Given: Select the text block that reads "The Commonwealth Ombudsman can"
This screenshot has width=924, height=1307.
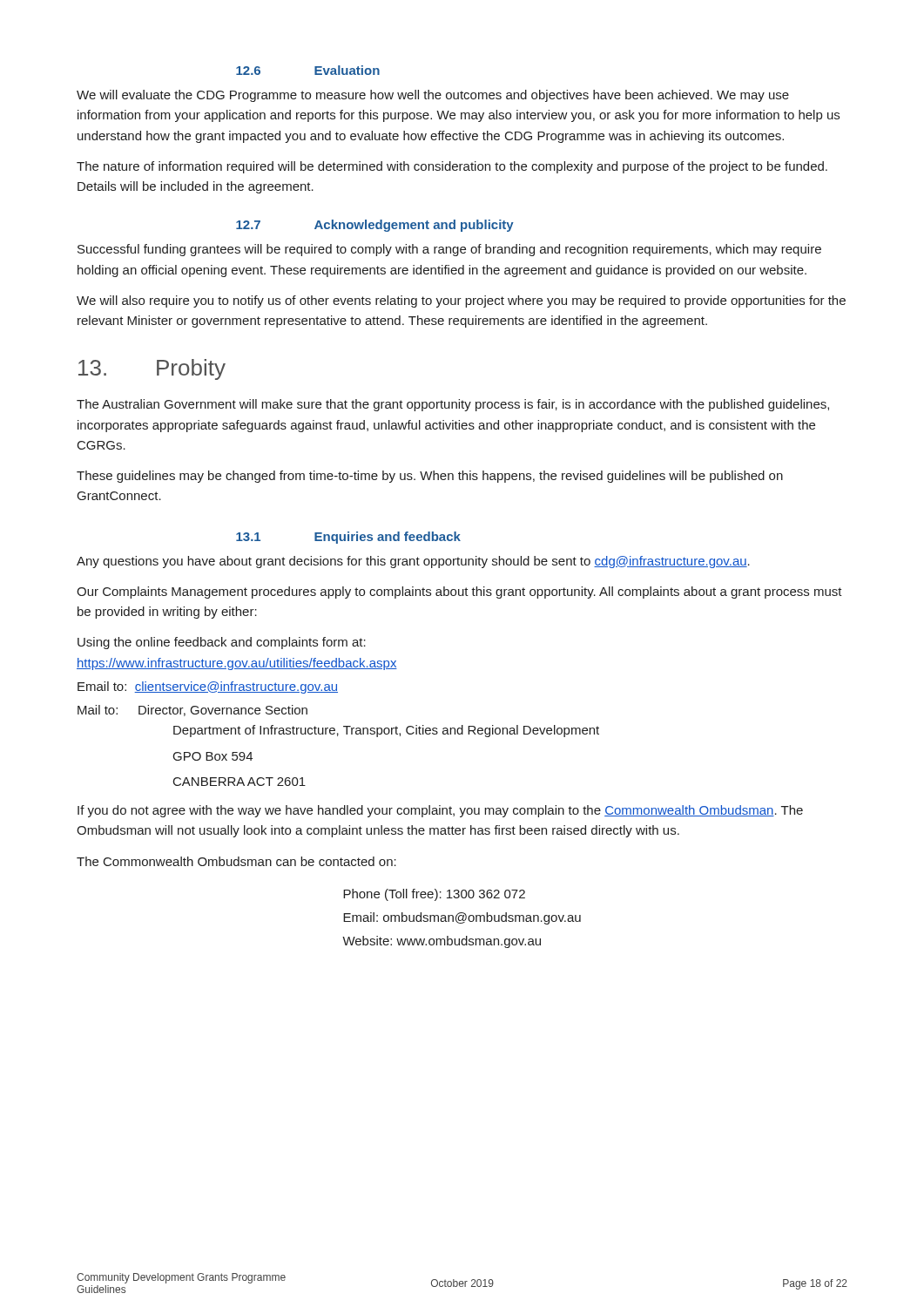Looking at the screenshot, I should pyautogui.click(x=237, y=861).
